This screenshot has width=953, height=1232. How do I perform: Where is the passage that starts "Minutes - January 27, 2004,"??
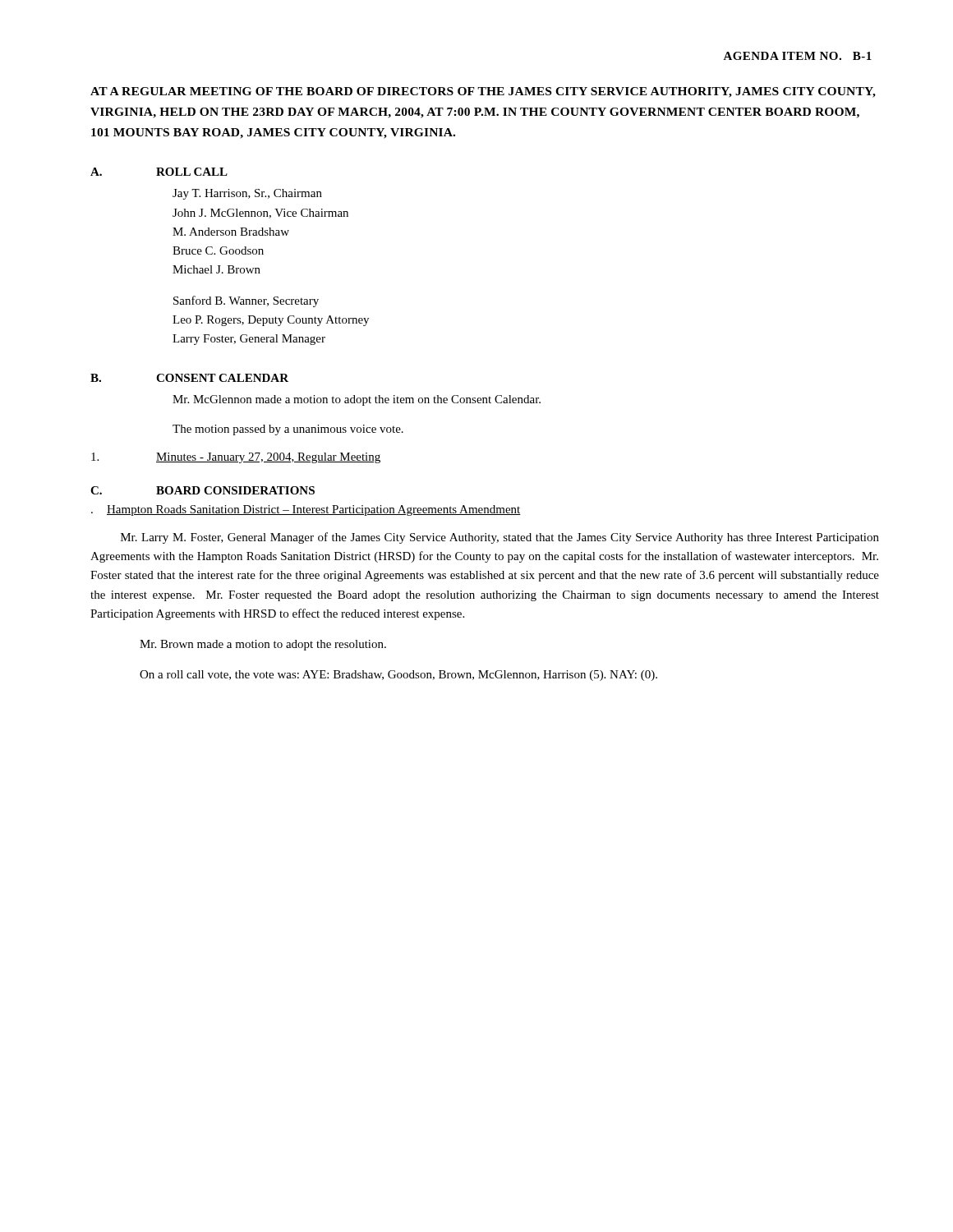click(x=268, y=457)
